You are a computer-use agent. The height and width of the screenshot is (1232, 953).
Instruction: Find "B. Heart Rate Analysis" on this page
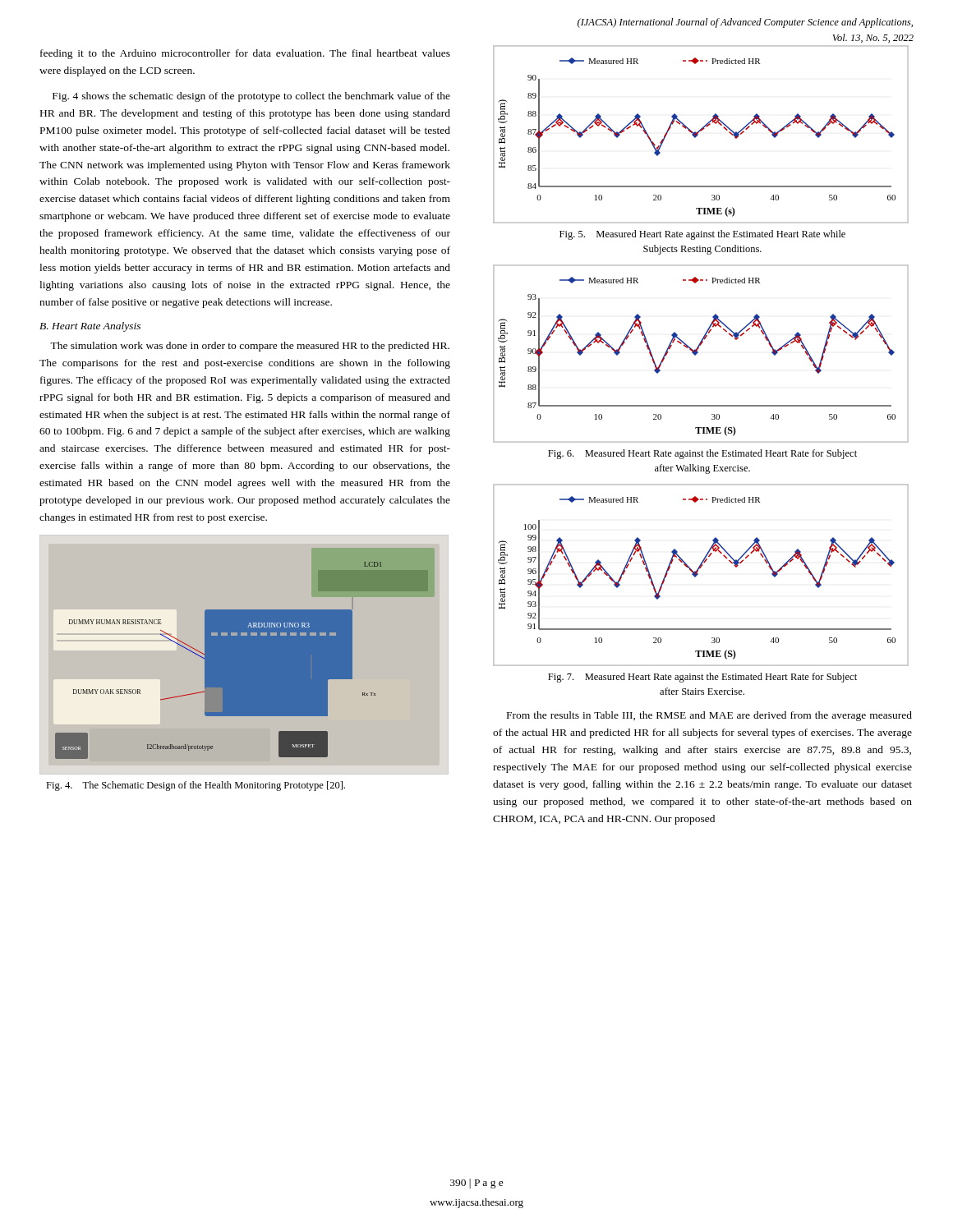click(90, 325)
